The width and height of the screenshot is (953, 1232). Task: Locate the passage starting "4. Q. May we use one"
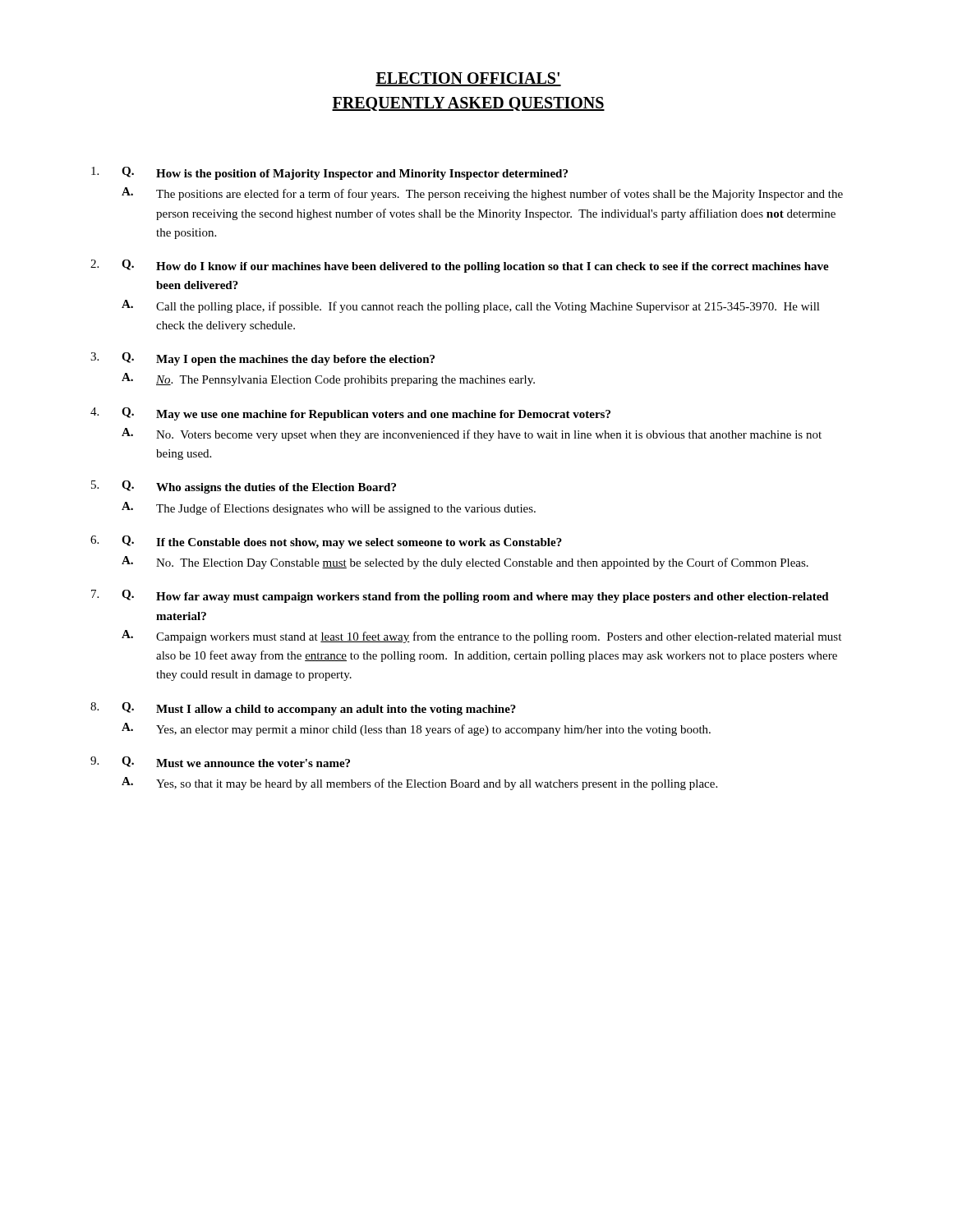click(x=468, y=434)
